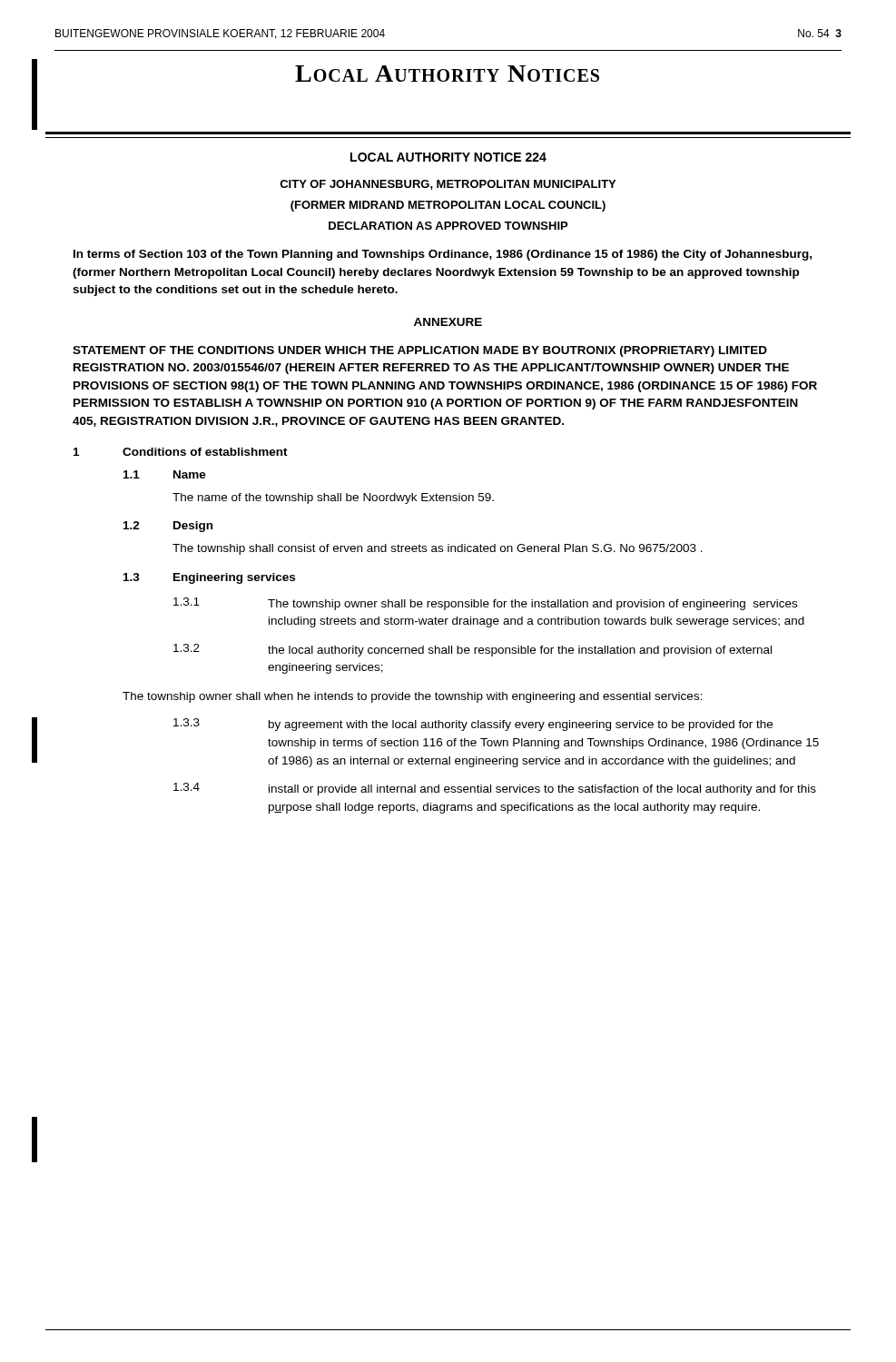
Task: Locate the text block starting "DECLARATION AS APPROVED TOWNSHIP"
Action: (x=448, y=226)
